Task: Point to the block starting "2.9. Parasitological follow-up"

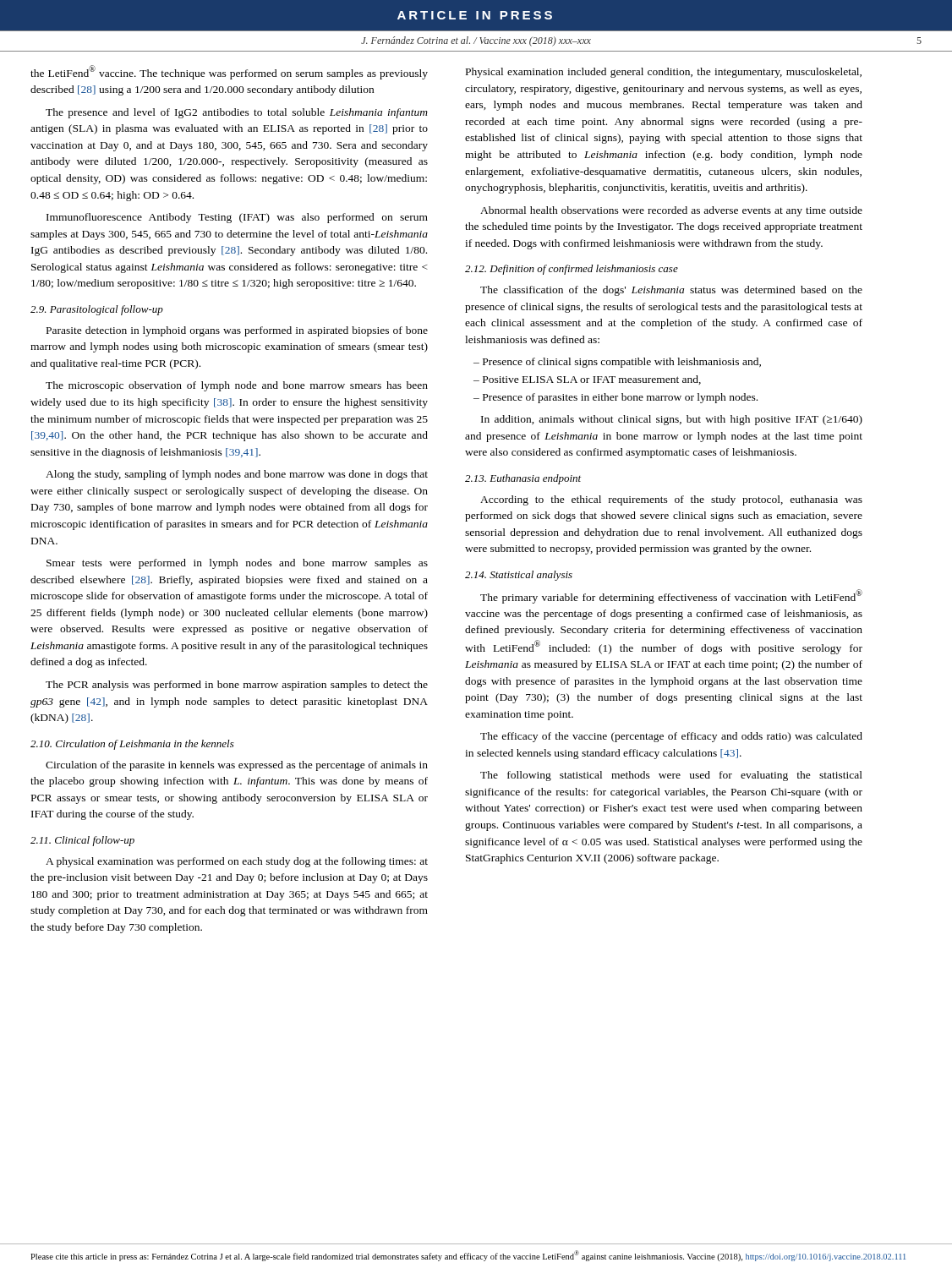Action: 97,310
